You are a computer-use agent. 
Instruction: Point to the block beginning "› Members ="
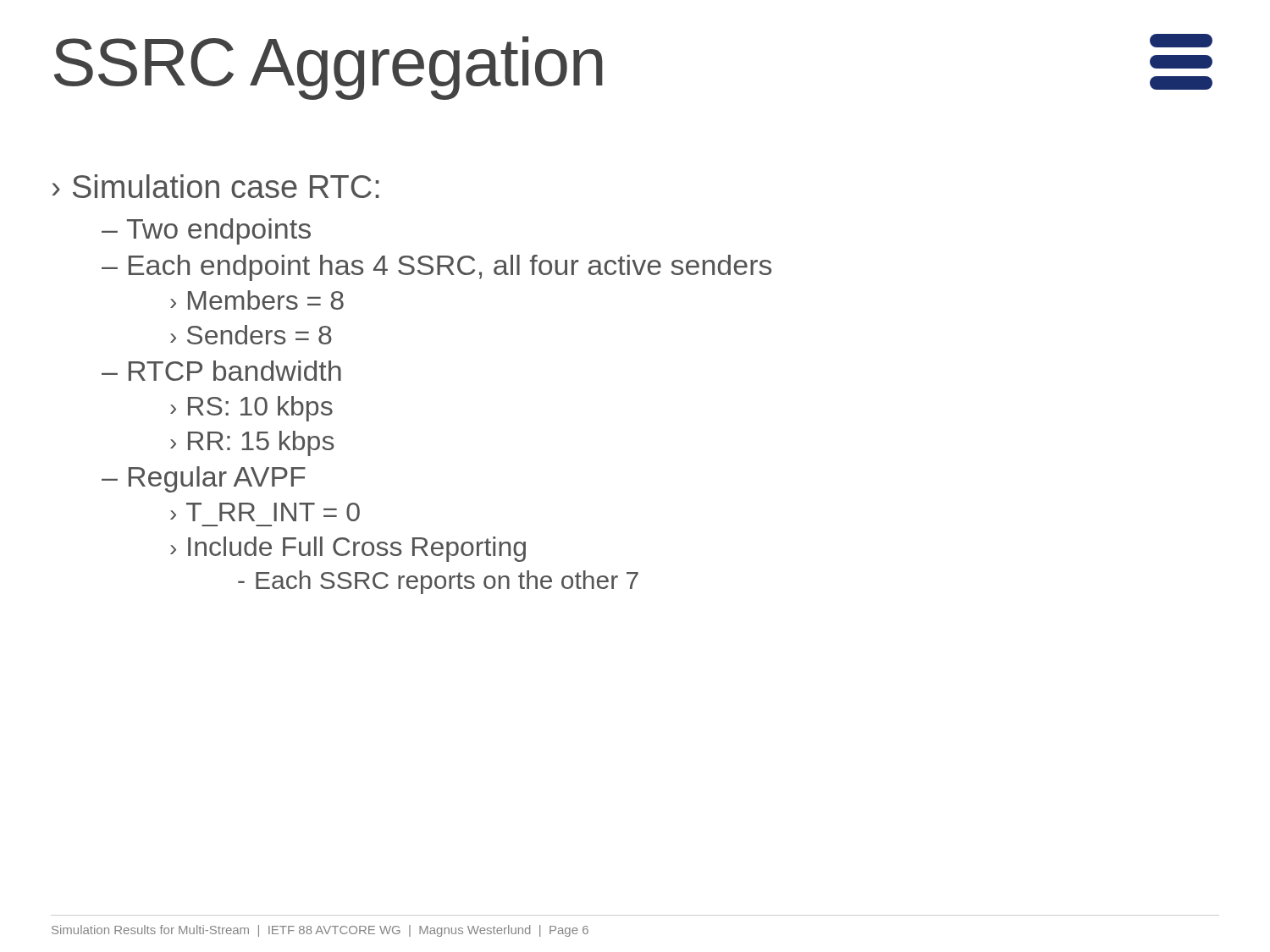pyautogui.click(x=257, y=301)
